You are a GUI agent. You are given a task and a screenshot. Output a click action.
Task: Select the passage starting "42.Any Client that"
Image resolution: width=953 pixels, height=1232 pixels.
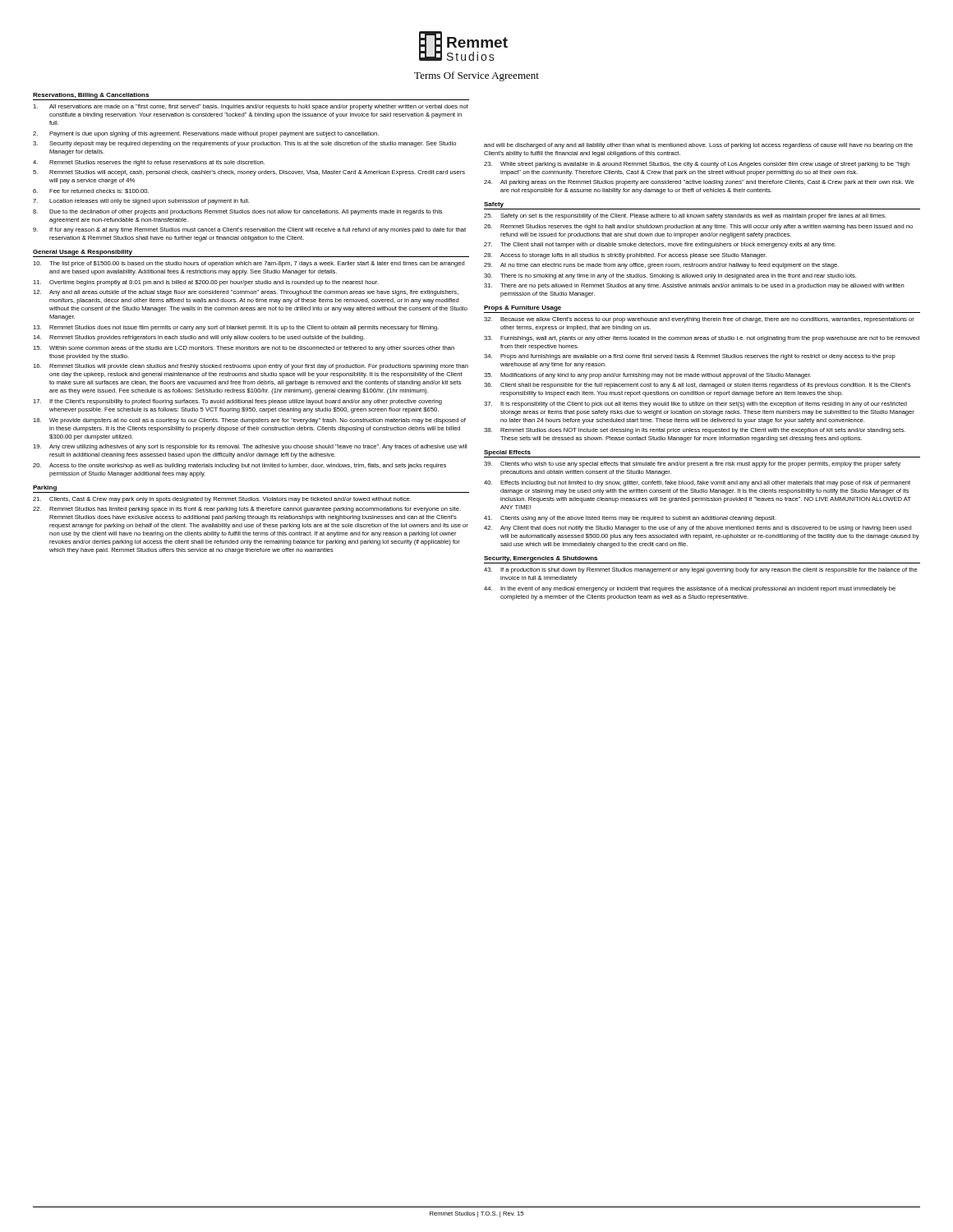point(702,536)
